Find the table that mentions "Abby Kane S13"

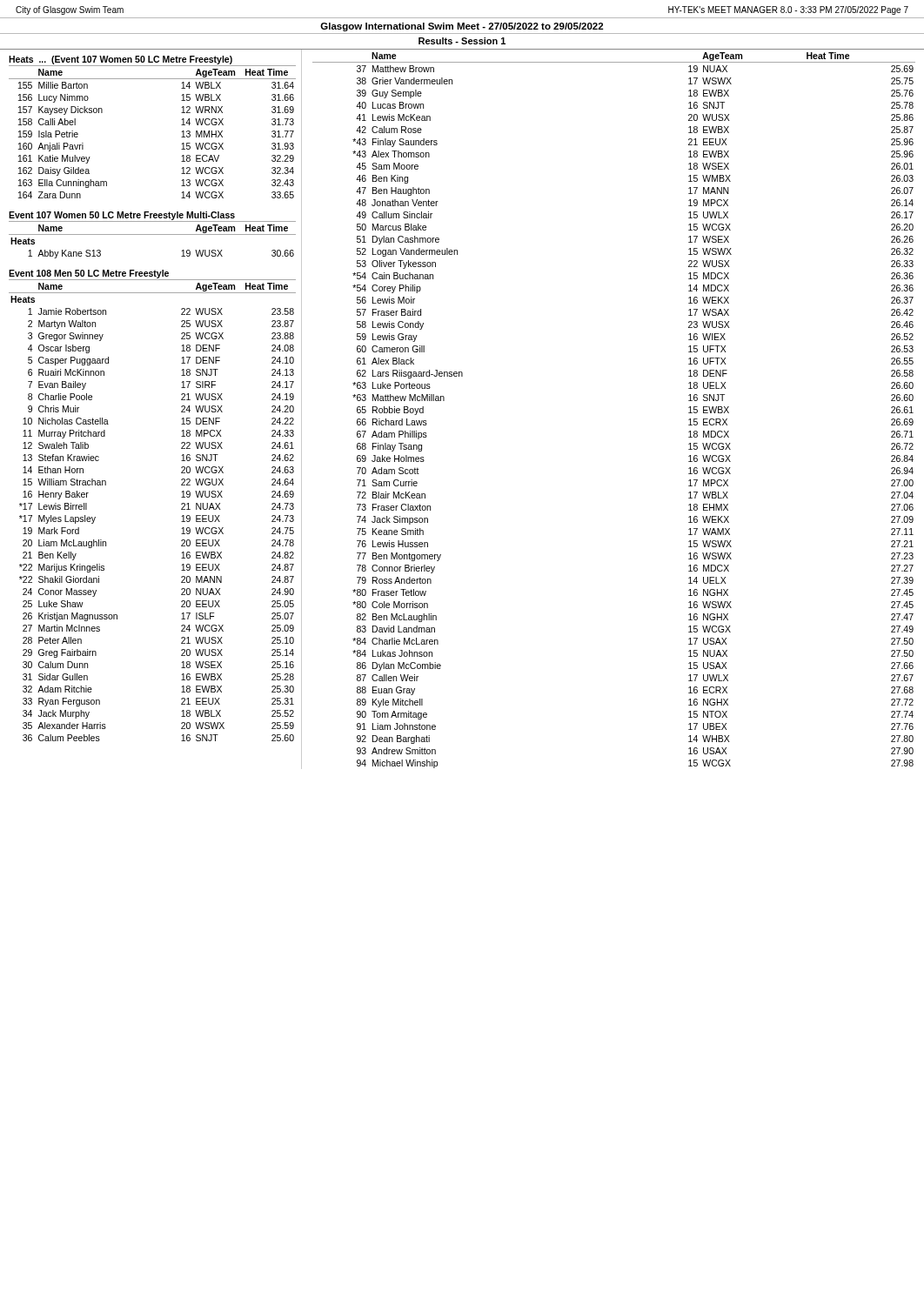152,241
